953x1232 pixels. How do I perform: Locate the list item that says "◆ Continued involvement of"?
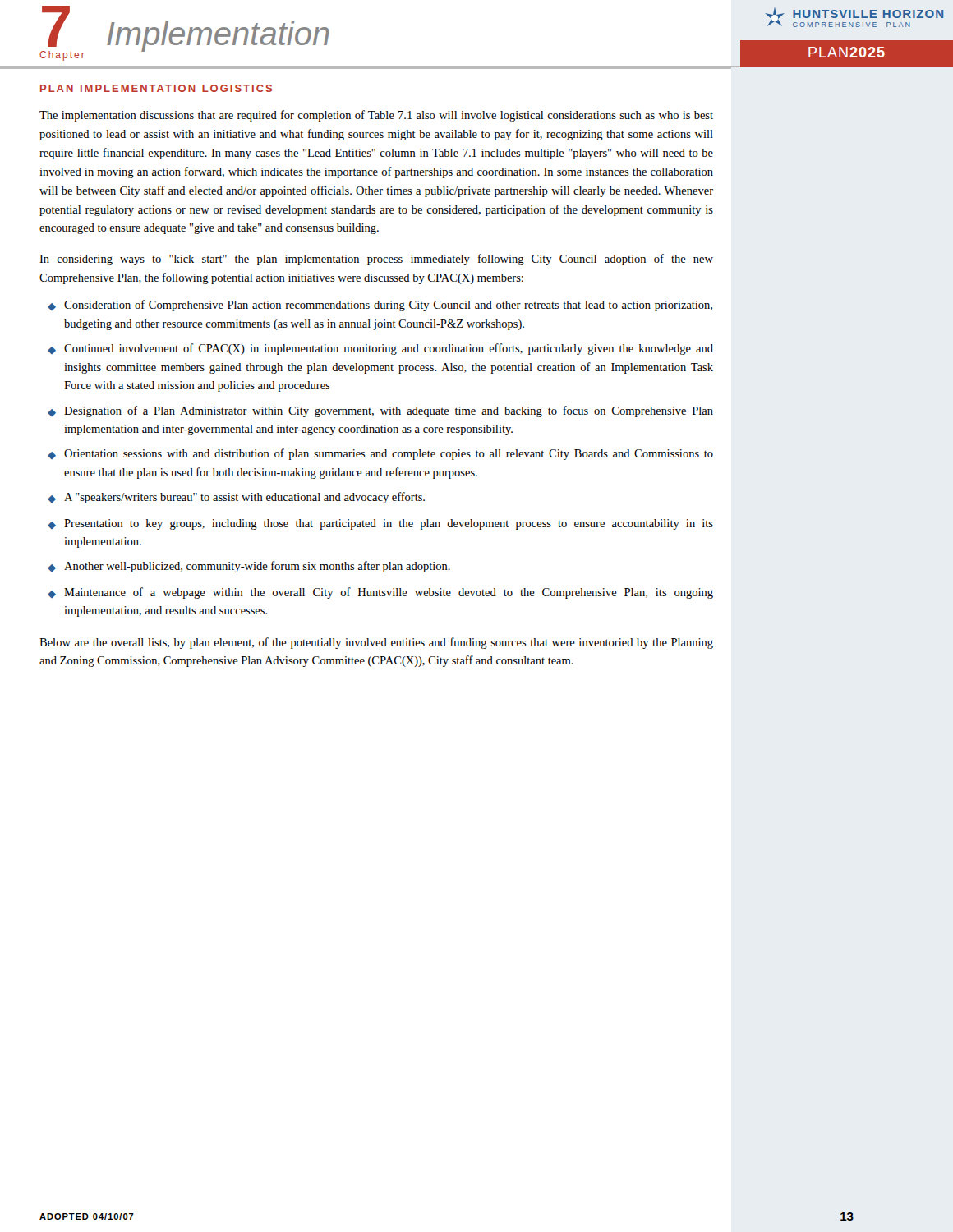(380, 367)
